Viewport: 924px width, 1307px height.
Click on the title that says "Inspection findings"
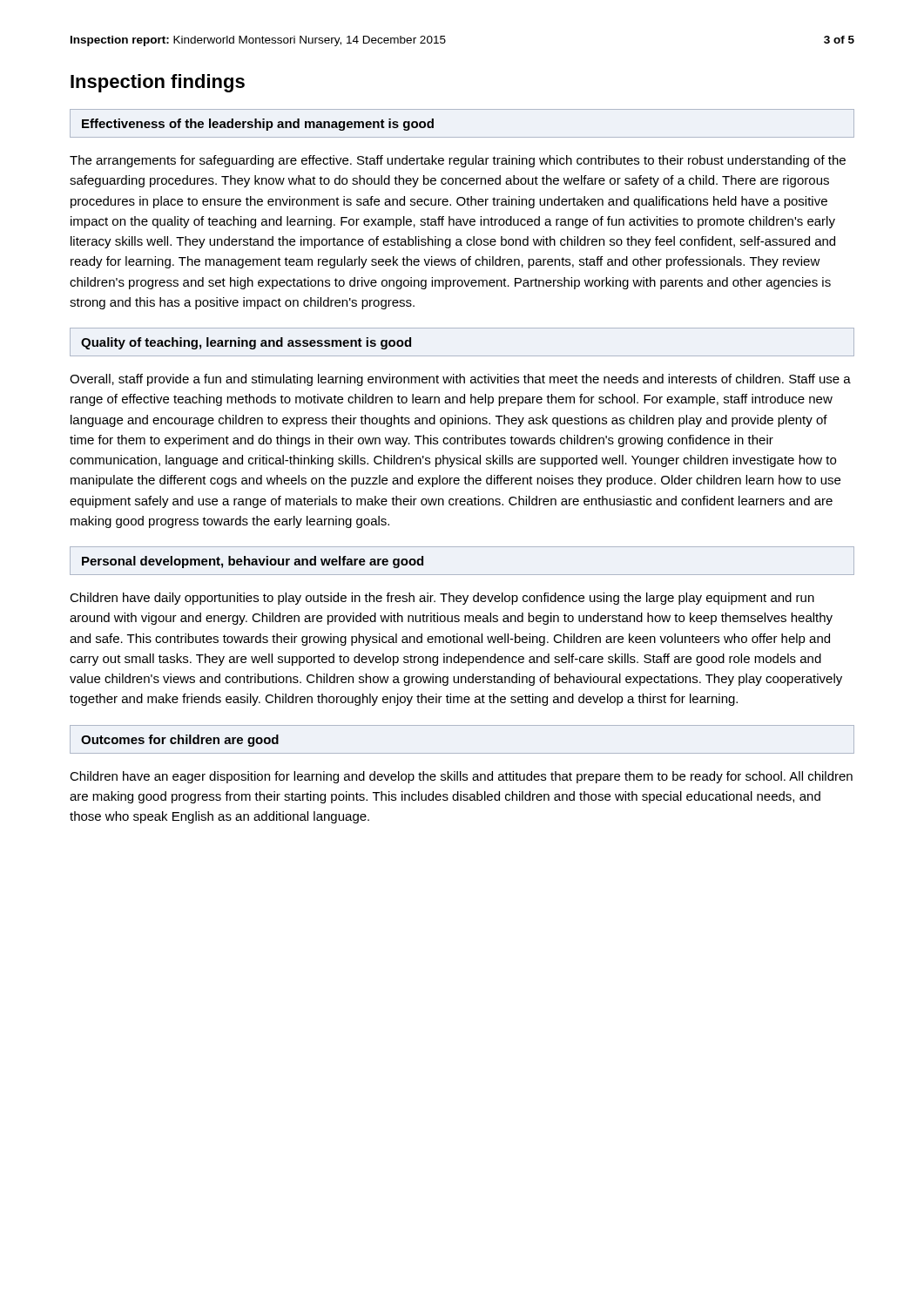[x=157, y=81]
